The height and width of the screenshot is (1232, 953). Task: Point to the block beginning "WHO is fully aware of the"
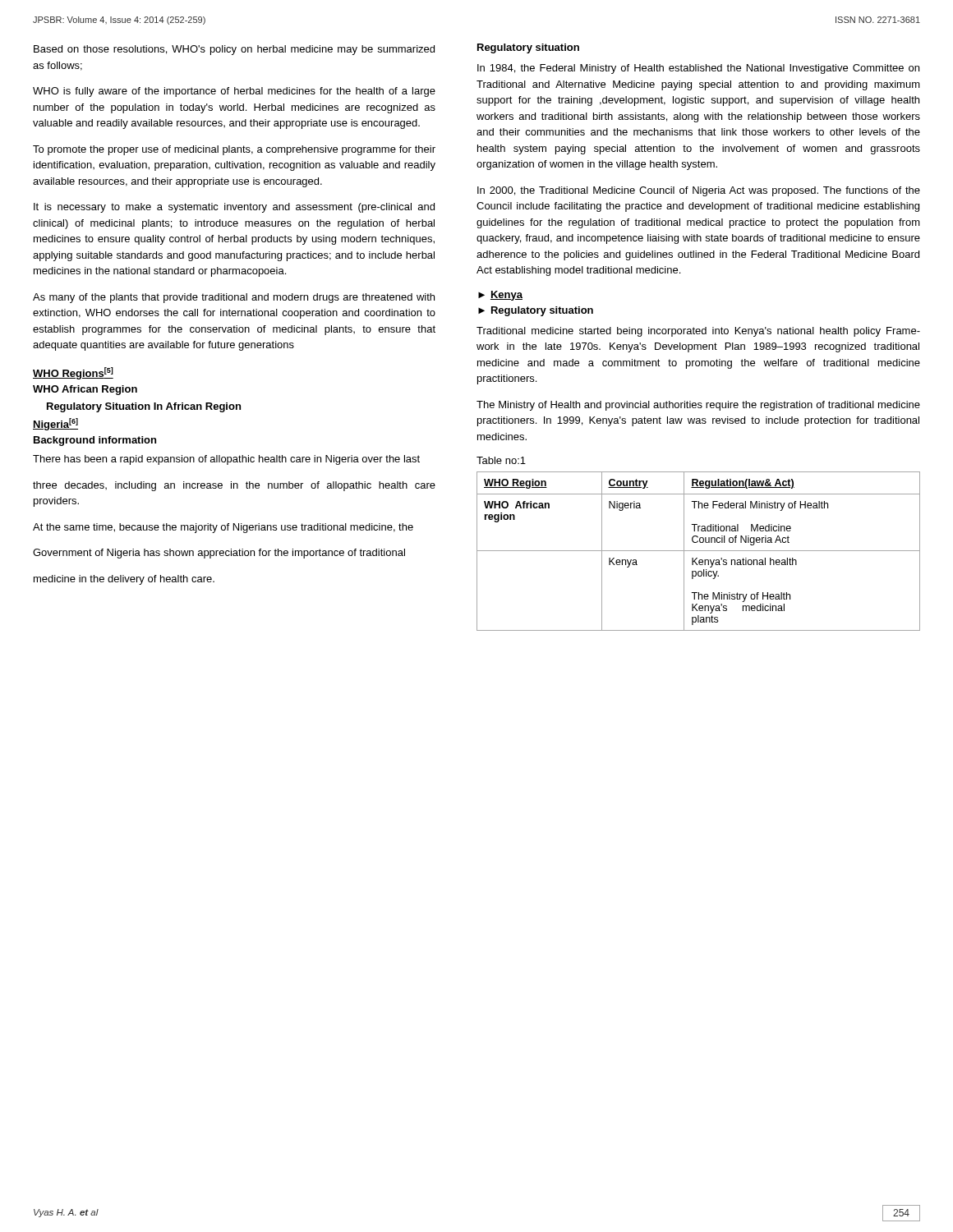[x=234, y=107]
